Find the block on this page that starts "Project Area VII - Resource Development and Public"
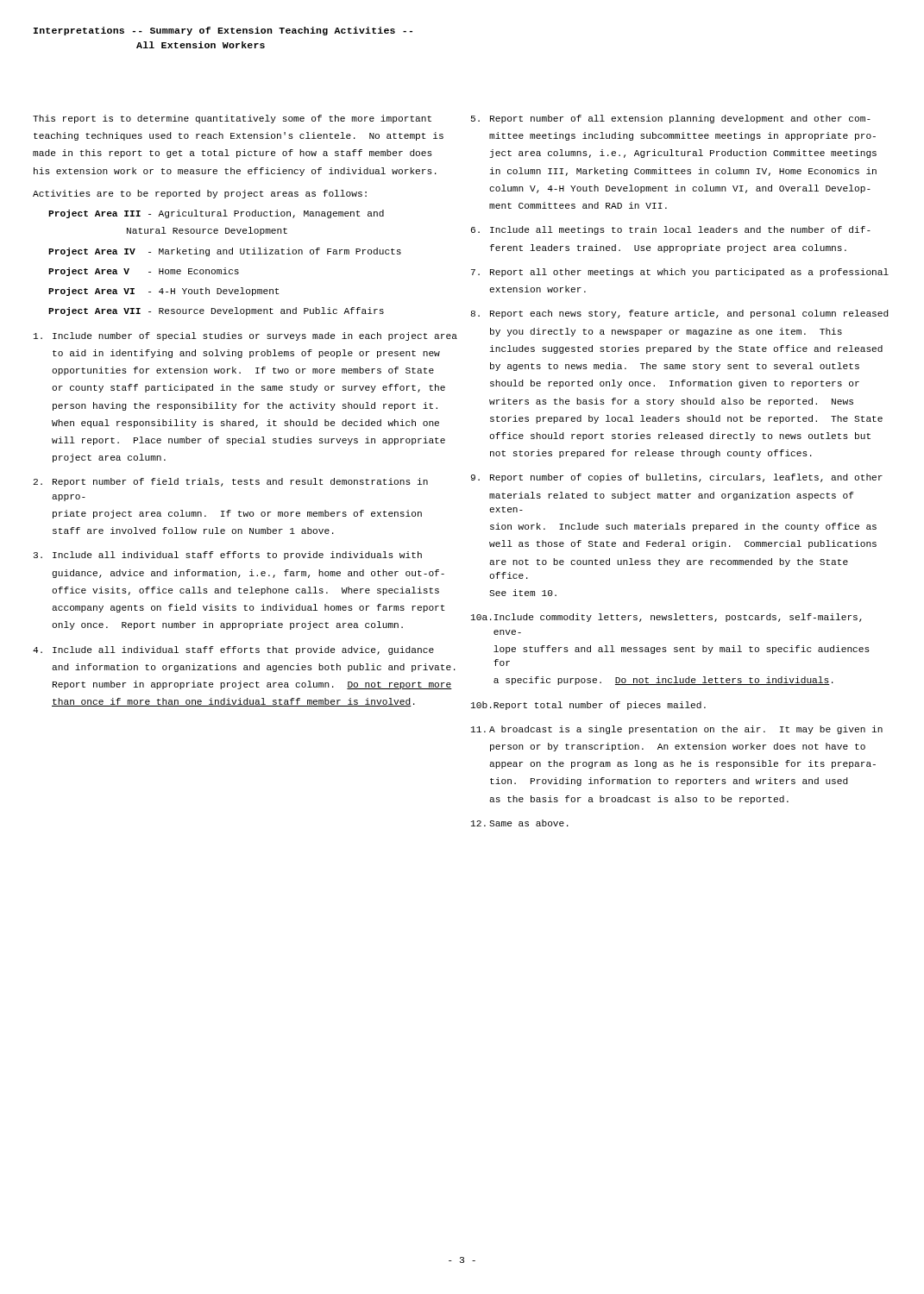 tap(253, 312)
